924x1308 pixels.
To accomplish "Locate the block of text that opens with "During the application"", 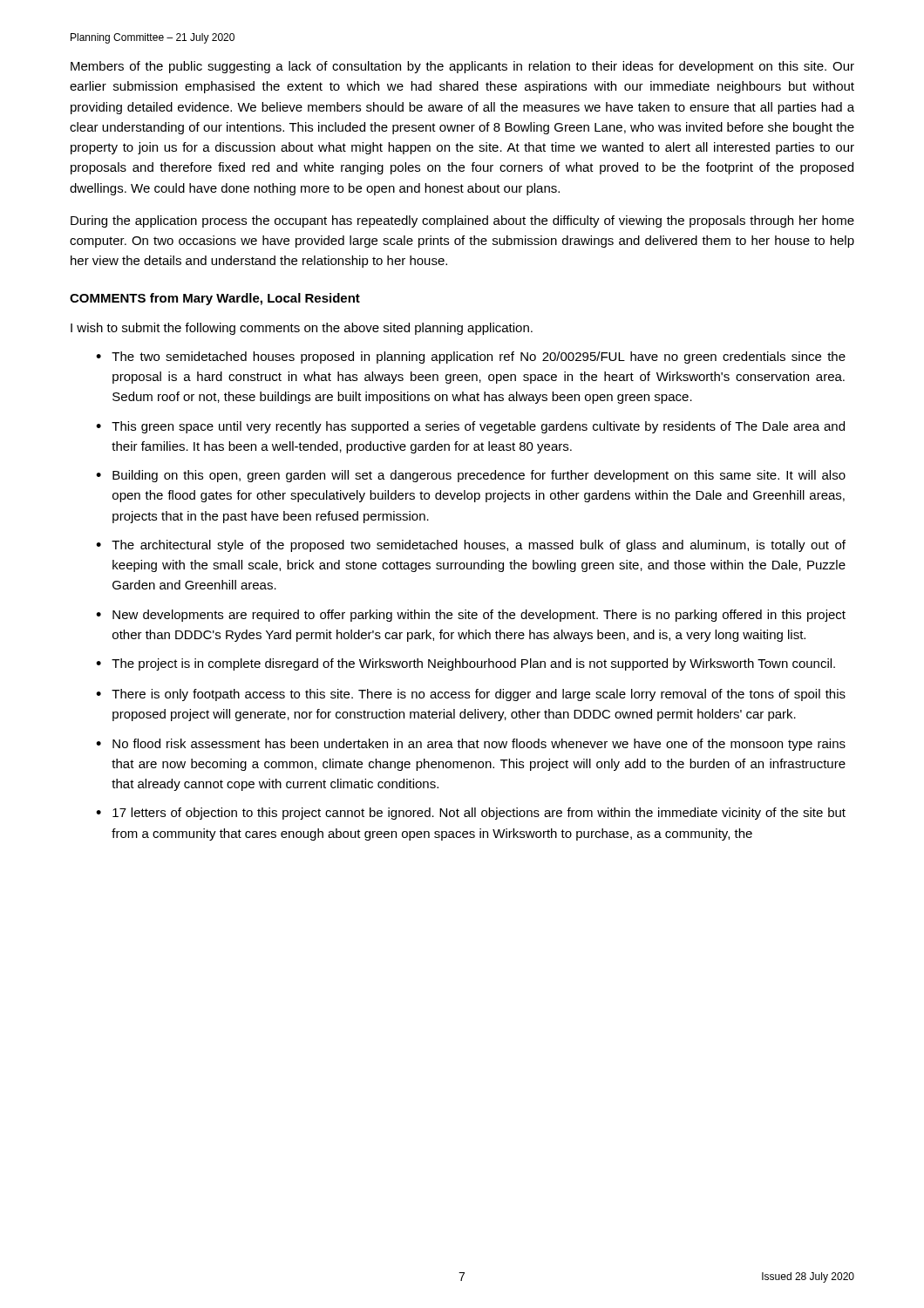I will (462, 240).
